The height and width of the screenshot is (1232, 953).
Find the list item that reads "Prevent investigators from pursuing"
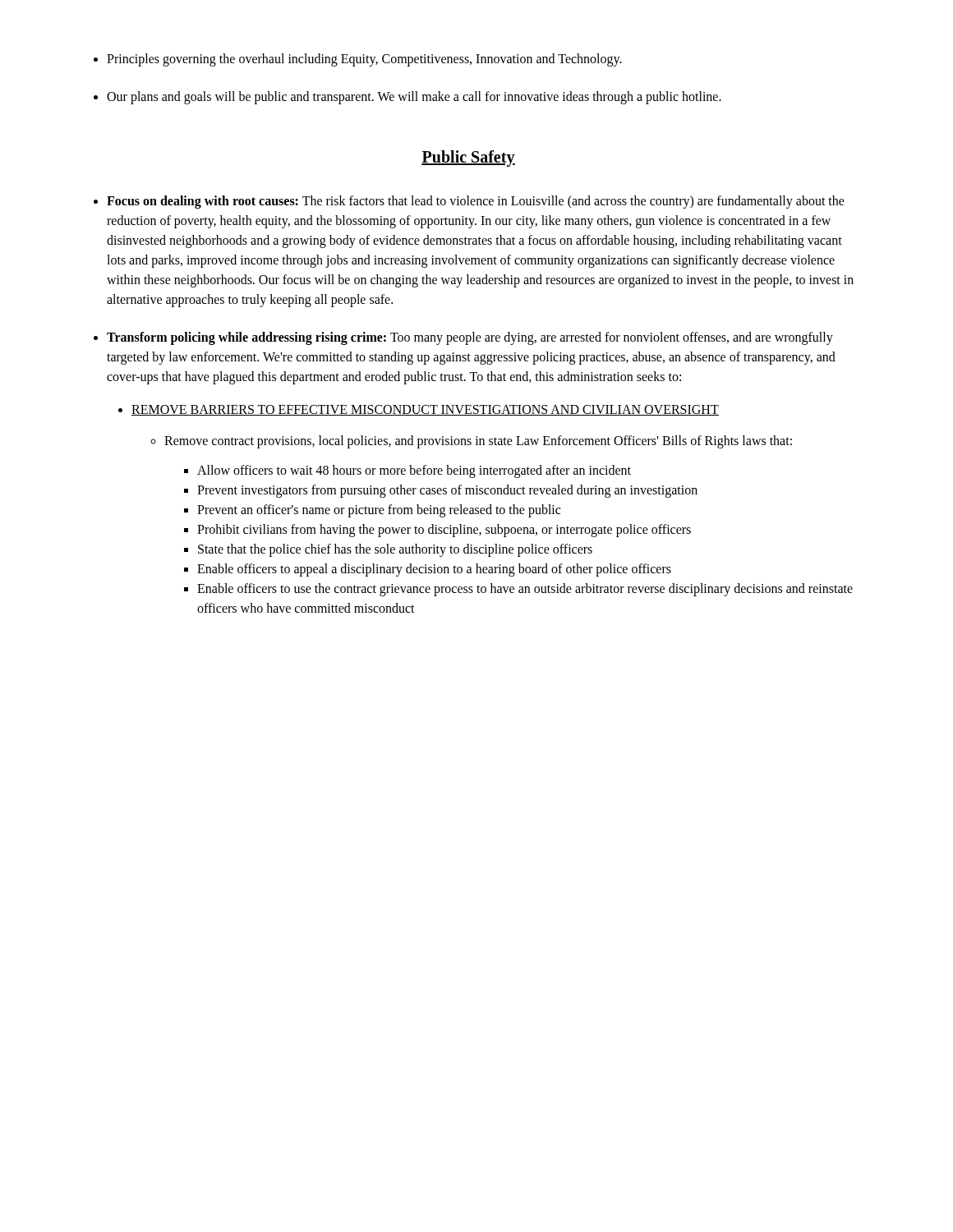526,490
